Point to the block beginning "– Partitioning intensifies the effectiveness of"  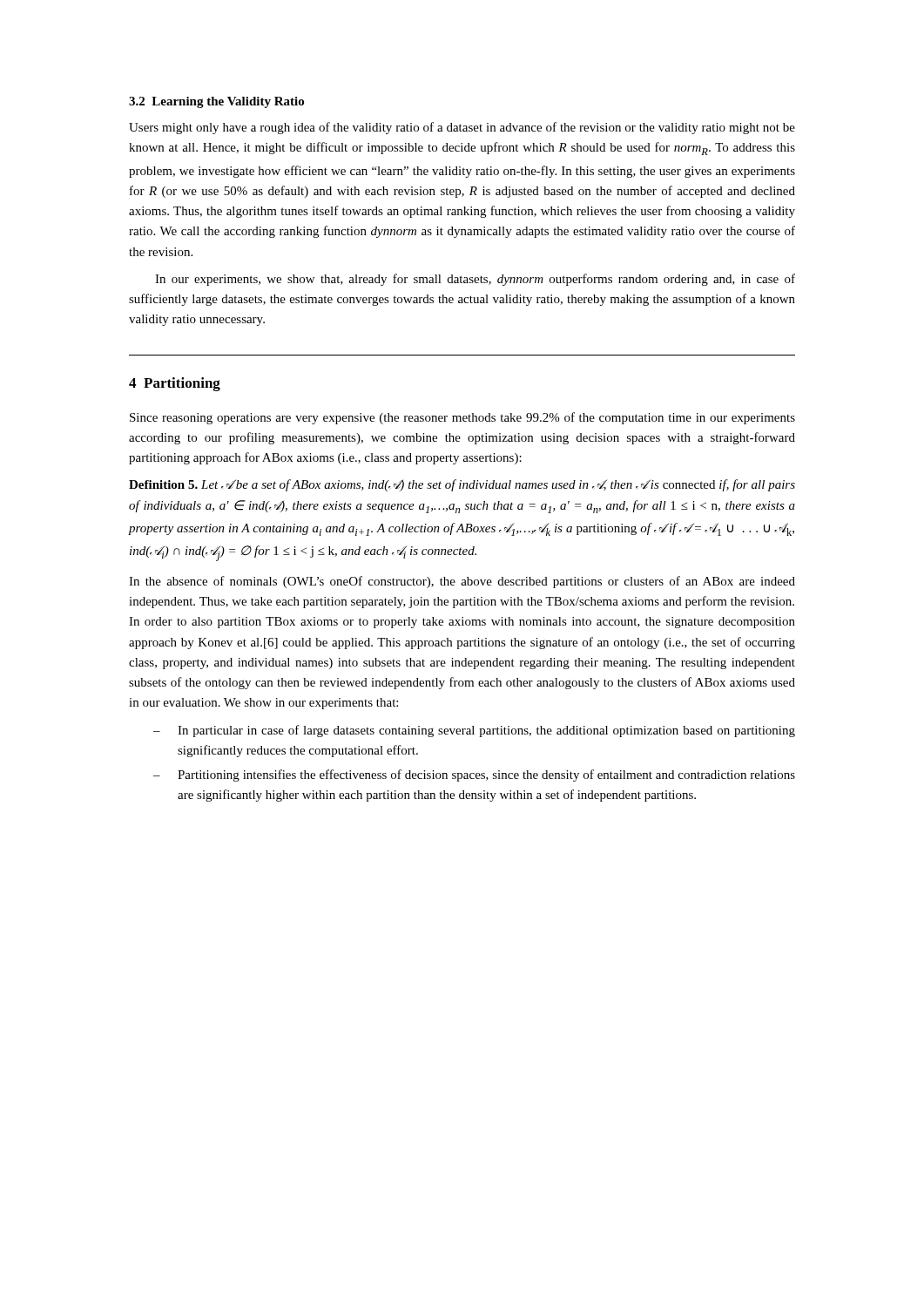[462, 785]
